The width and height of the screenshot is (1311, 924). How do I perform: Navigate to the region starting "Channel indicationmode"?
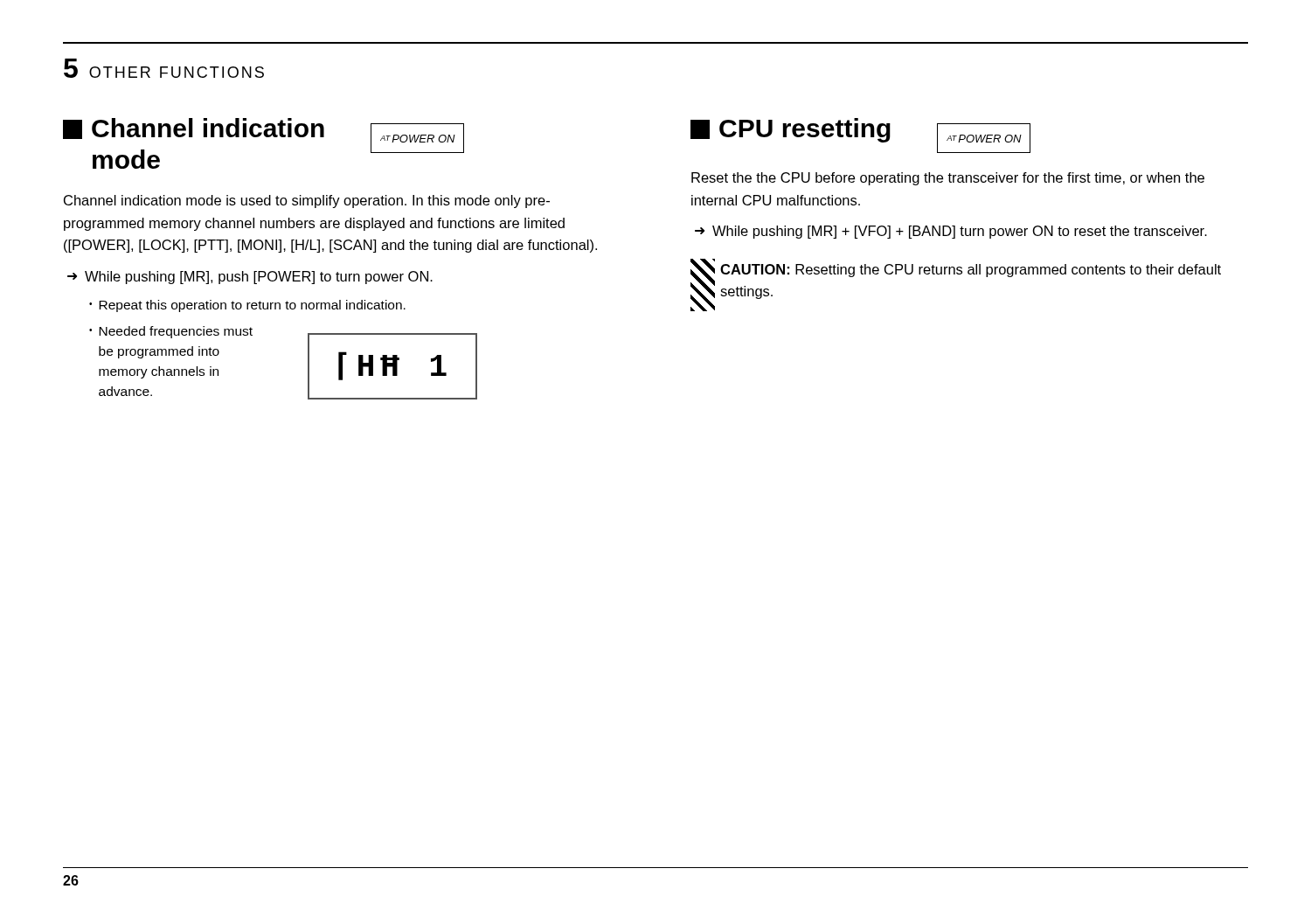(x=208, y=144)
